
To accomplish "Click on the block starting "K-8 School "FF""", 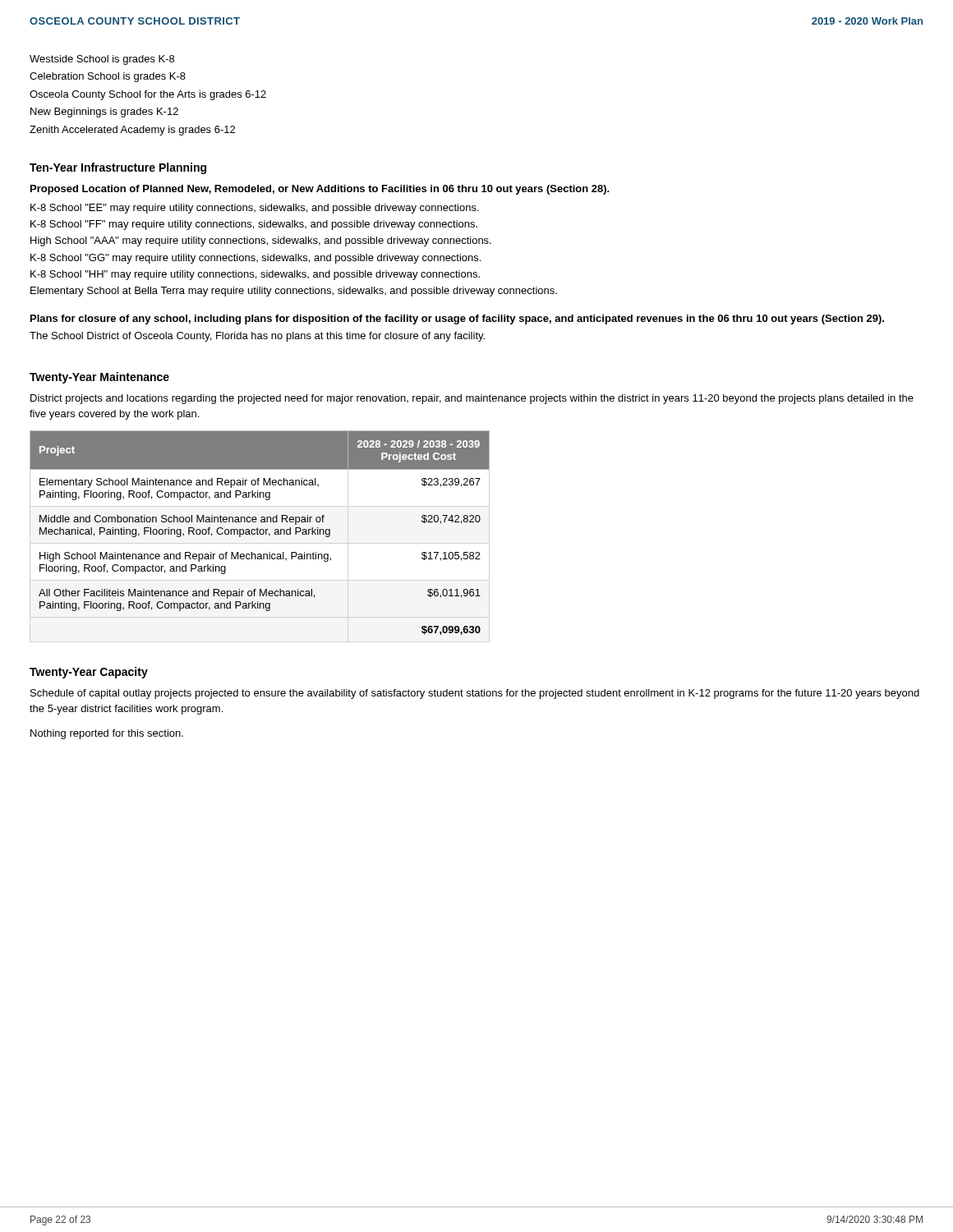I will pos(254,224).
